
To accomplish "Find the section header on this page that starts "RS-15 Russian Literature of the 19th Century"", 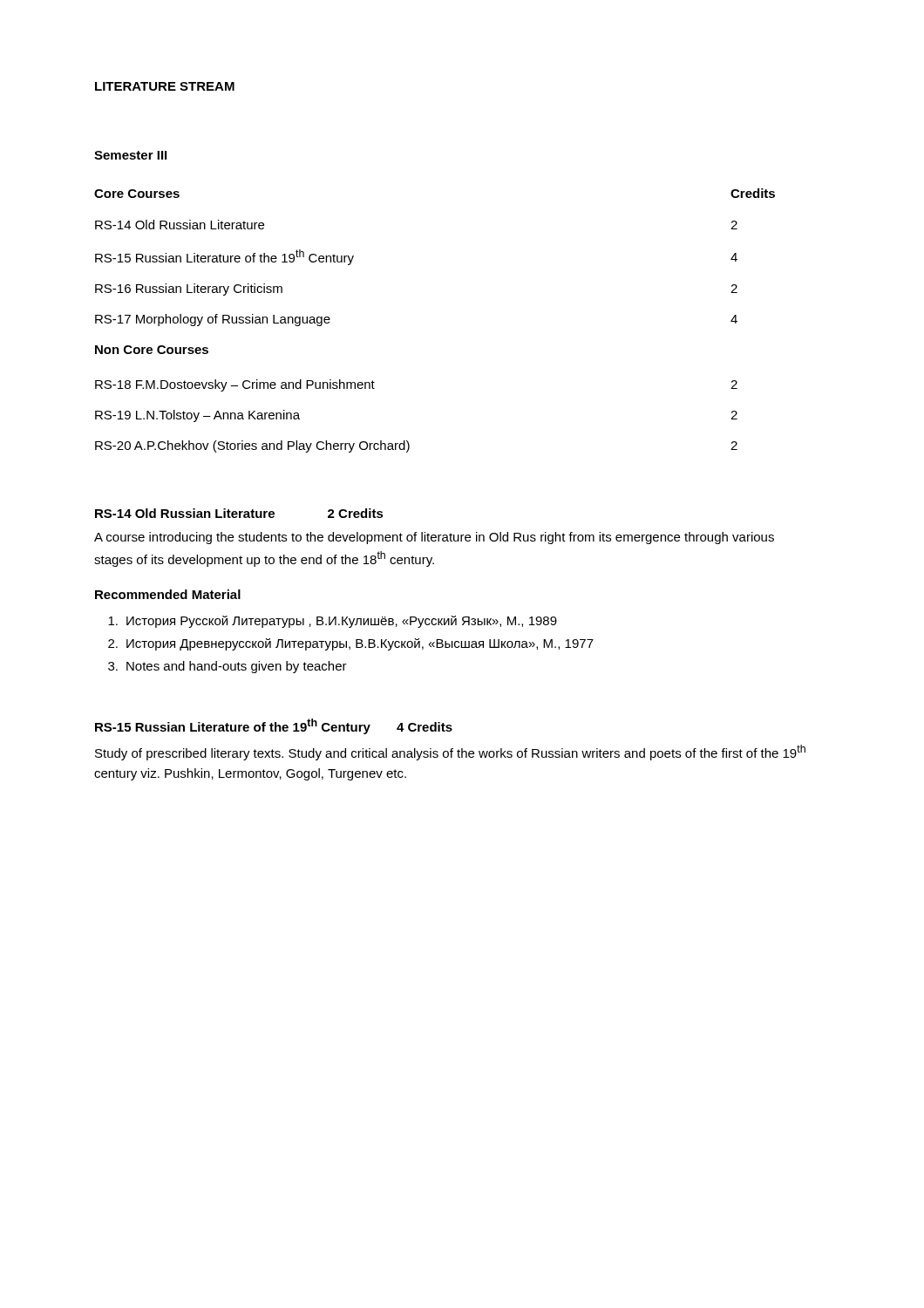I will click(273, 725).
